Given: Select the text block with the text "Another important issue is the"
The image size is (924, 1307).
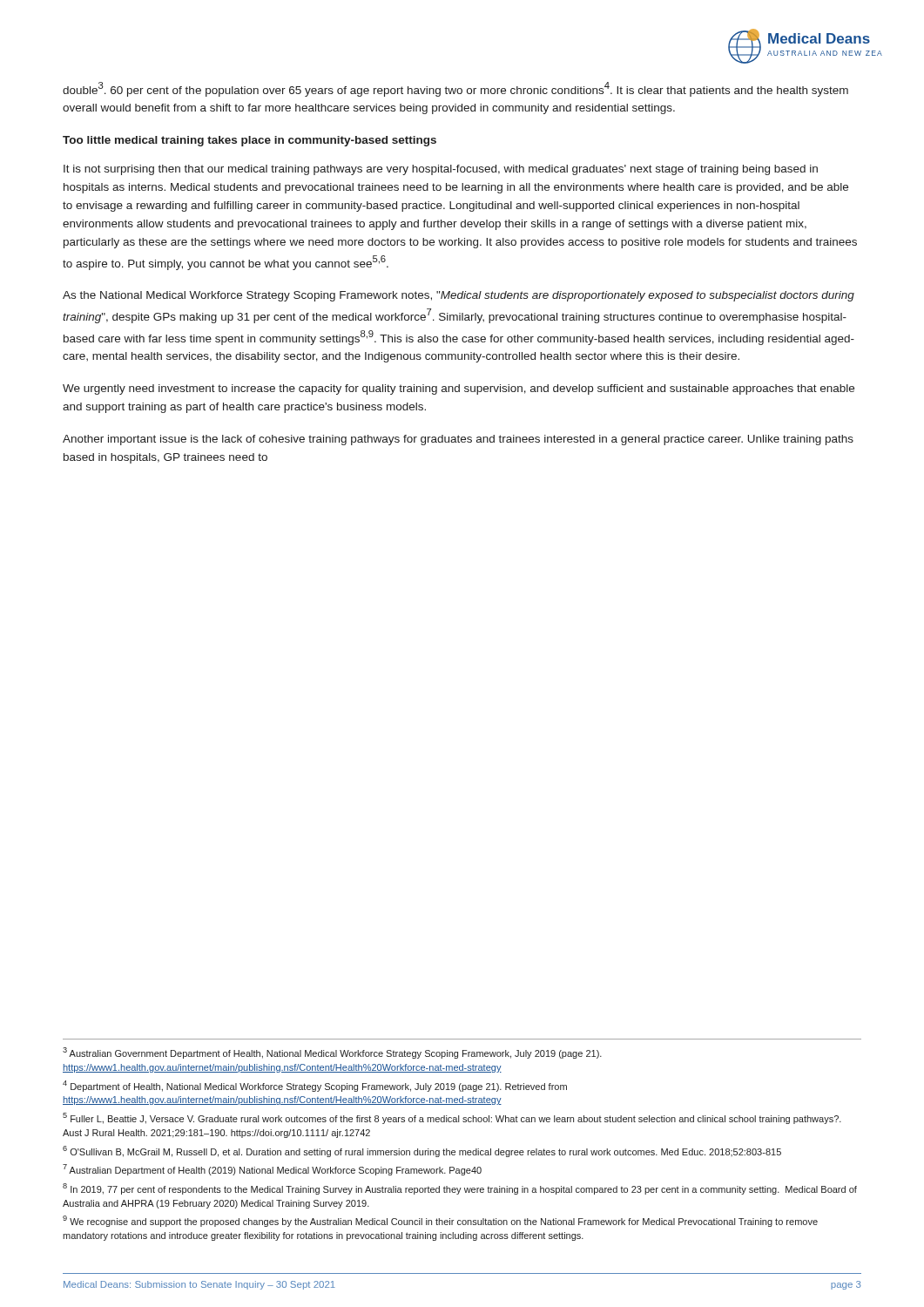Looking at the screenshot, I should click(458, 448).
